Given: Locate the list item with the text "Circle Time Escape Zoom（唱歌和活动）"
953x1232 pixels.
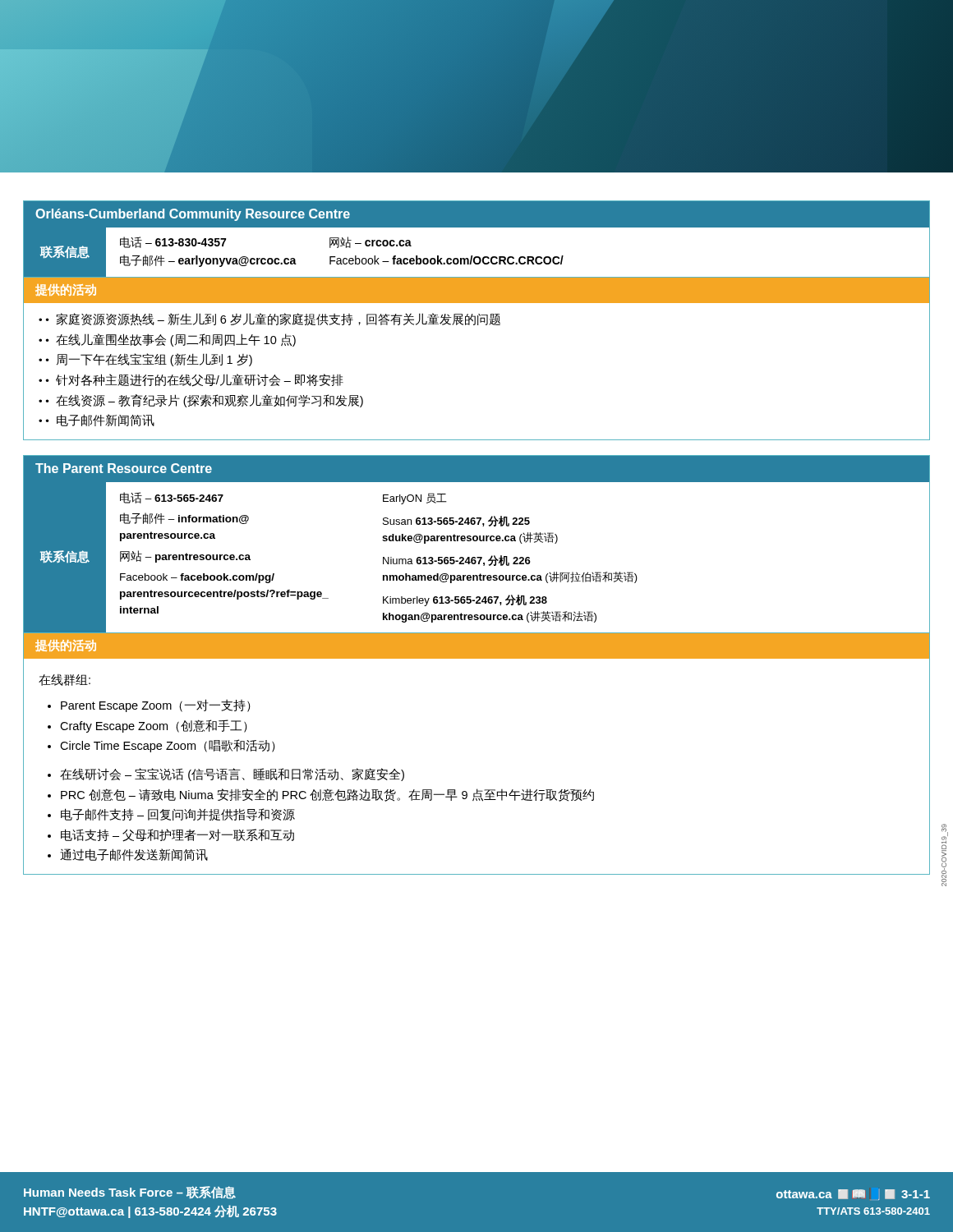Looking at the screenshot, I should click(x=171, y=746).
